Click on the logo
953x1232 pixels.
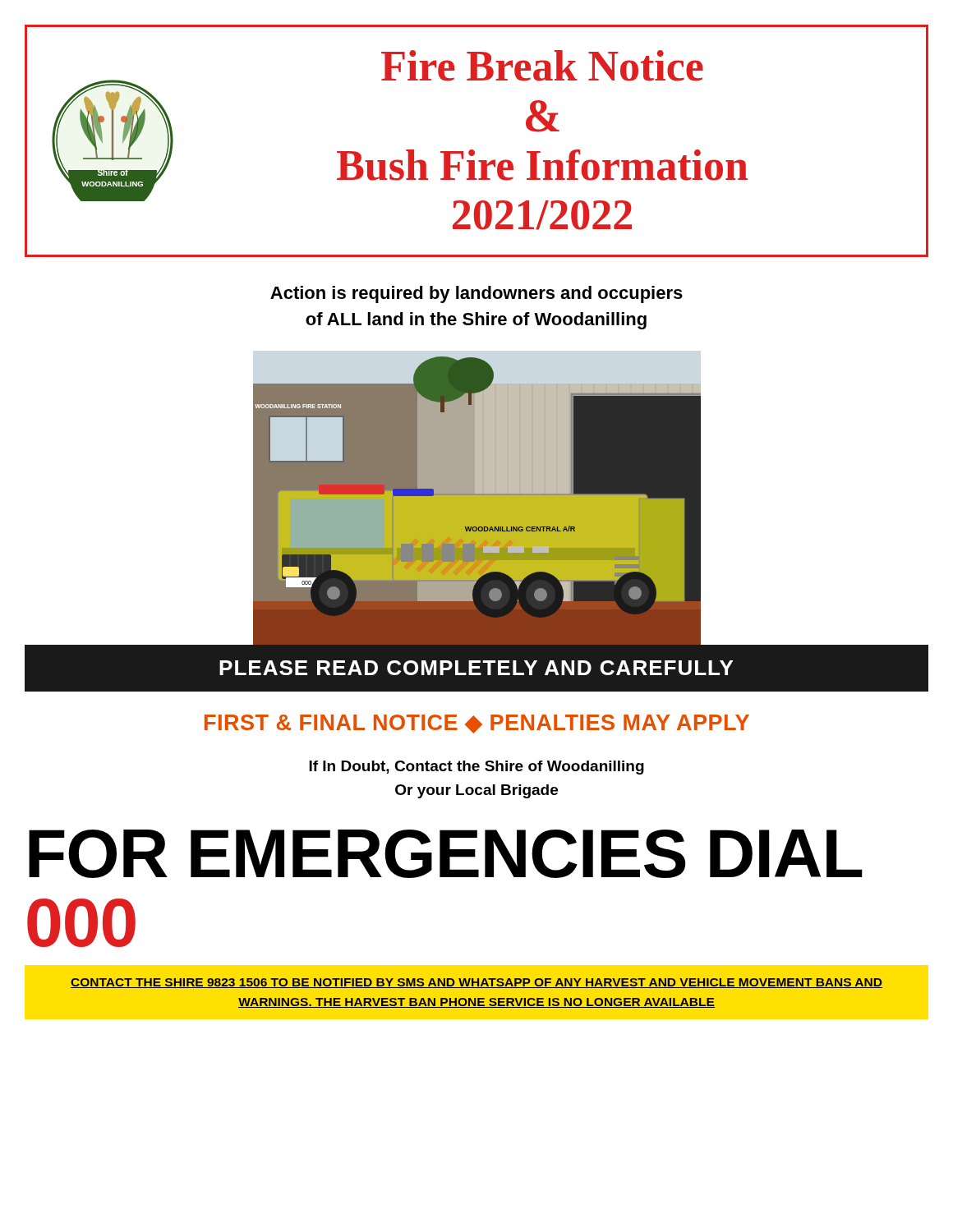pos(113,141)
